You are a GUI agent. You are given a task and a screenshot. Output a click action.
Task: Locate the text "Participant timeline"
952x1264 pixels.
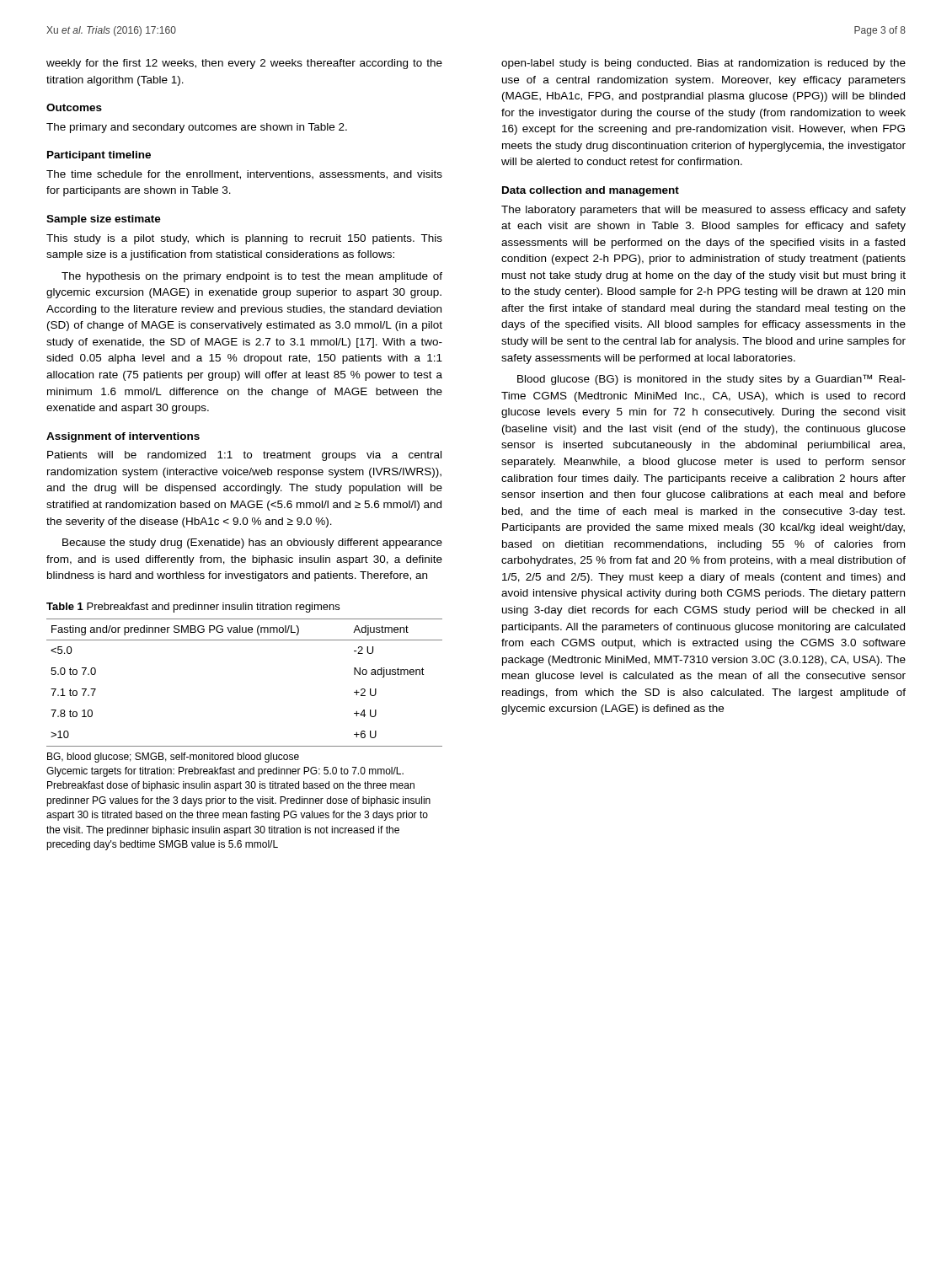(99, 155)
